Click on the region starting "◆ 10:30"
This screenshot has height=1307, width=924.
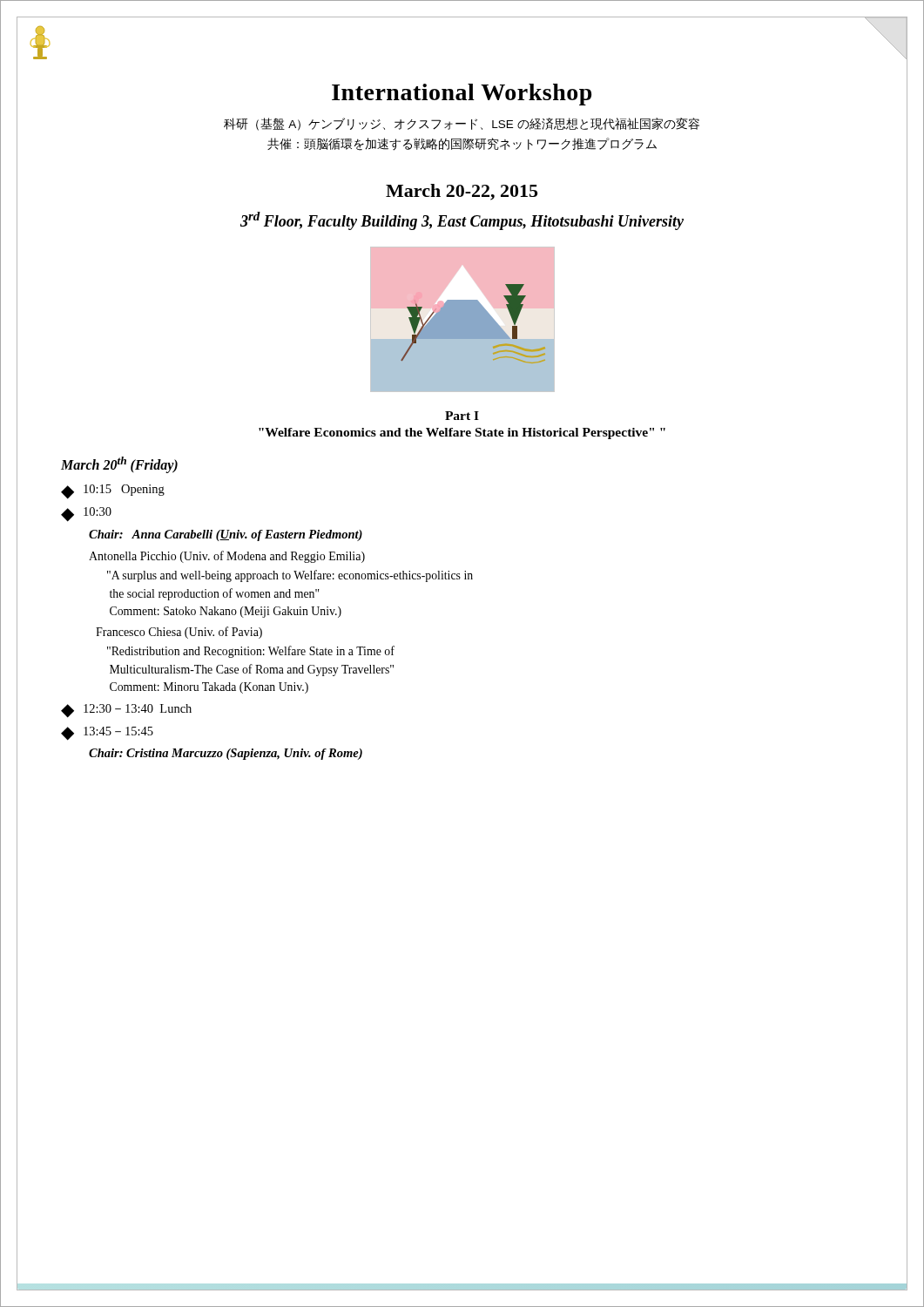click(x=86, y=514)
